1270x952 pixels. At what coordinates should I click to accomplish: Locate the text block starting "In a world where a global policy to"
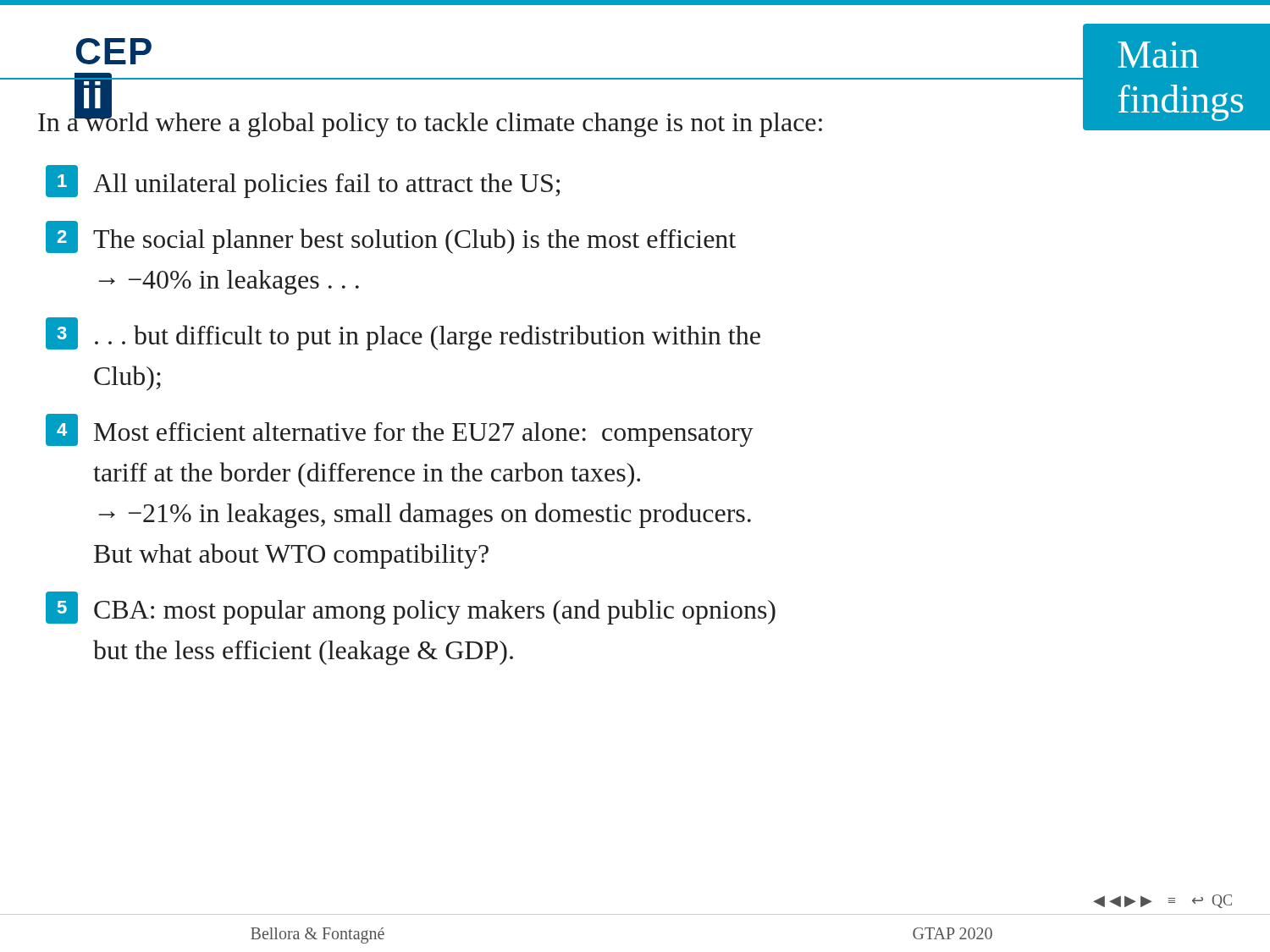pyautogui.click(x=431, y=122)
